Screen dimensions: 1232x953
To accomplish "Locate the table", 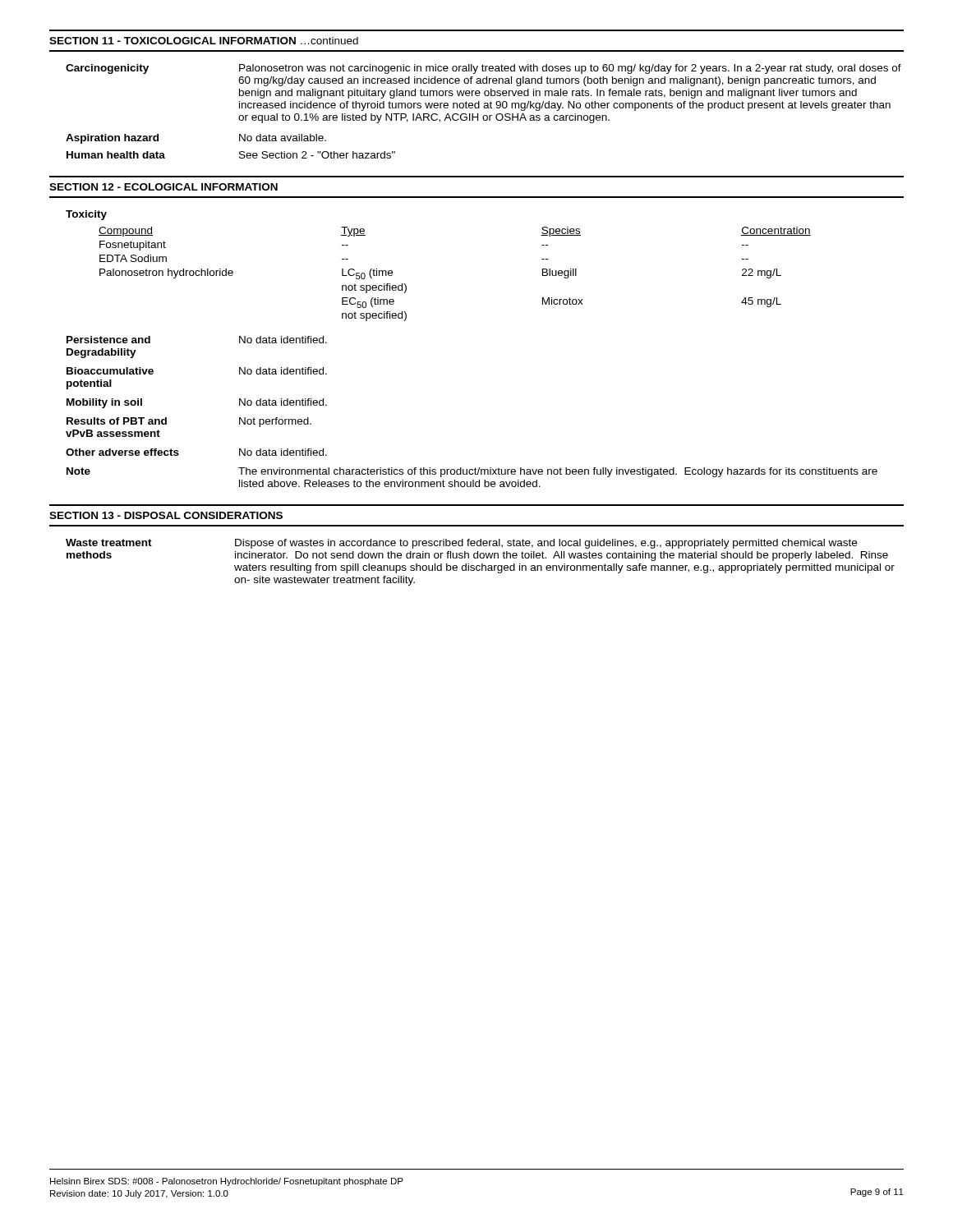I will tap(476, 273).
